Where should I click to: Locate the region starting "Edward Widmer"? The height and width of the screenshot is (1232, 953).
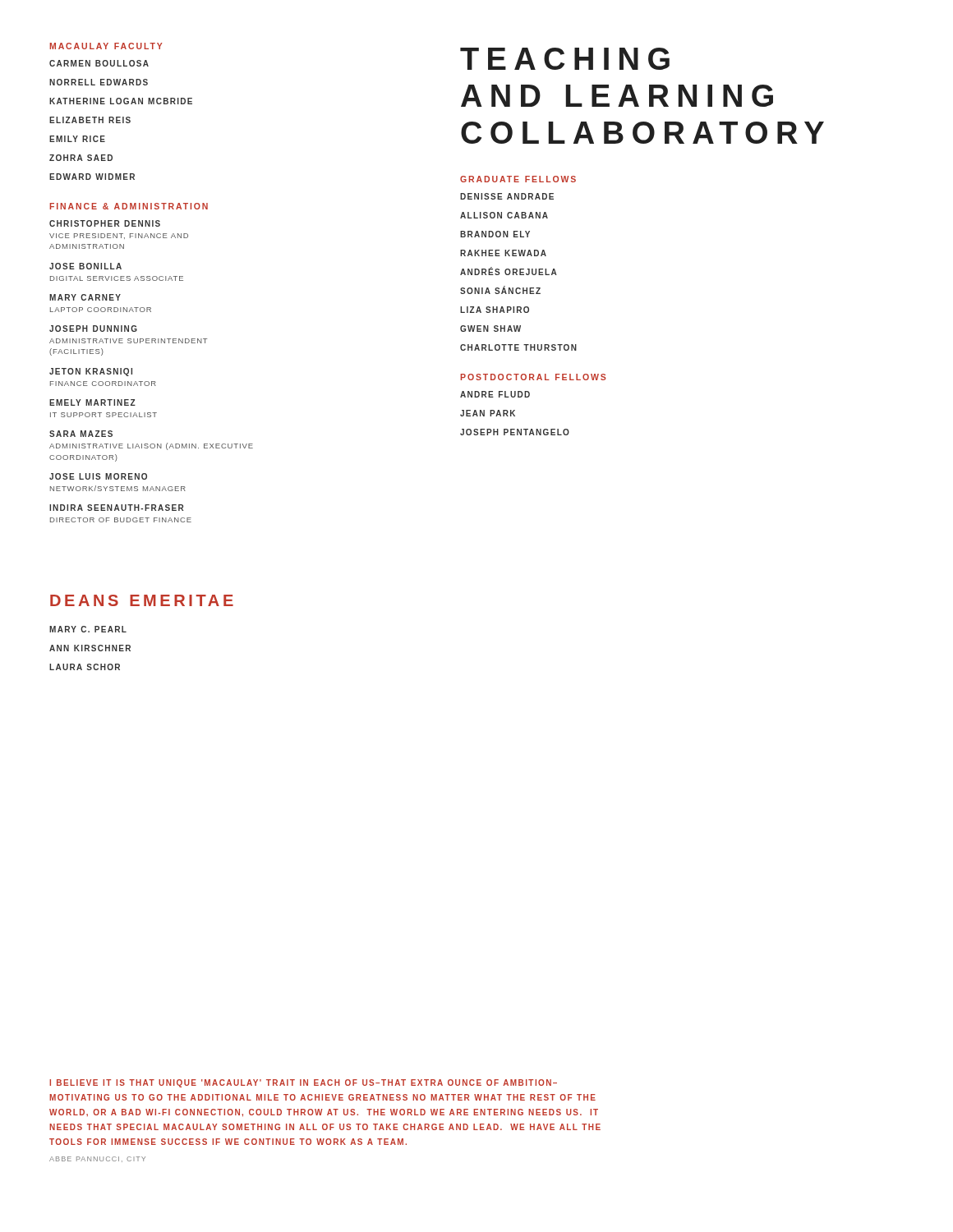(93, 177)
